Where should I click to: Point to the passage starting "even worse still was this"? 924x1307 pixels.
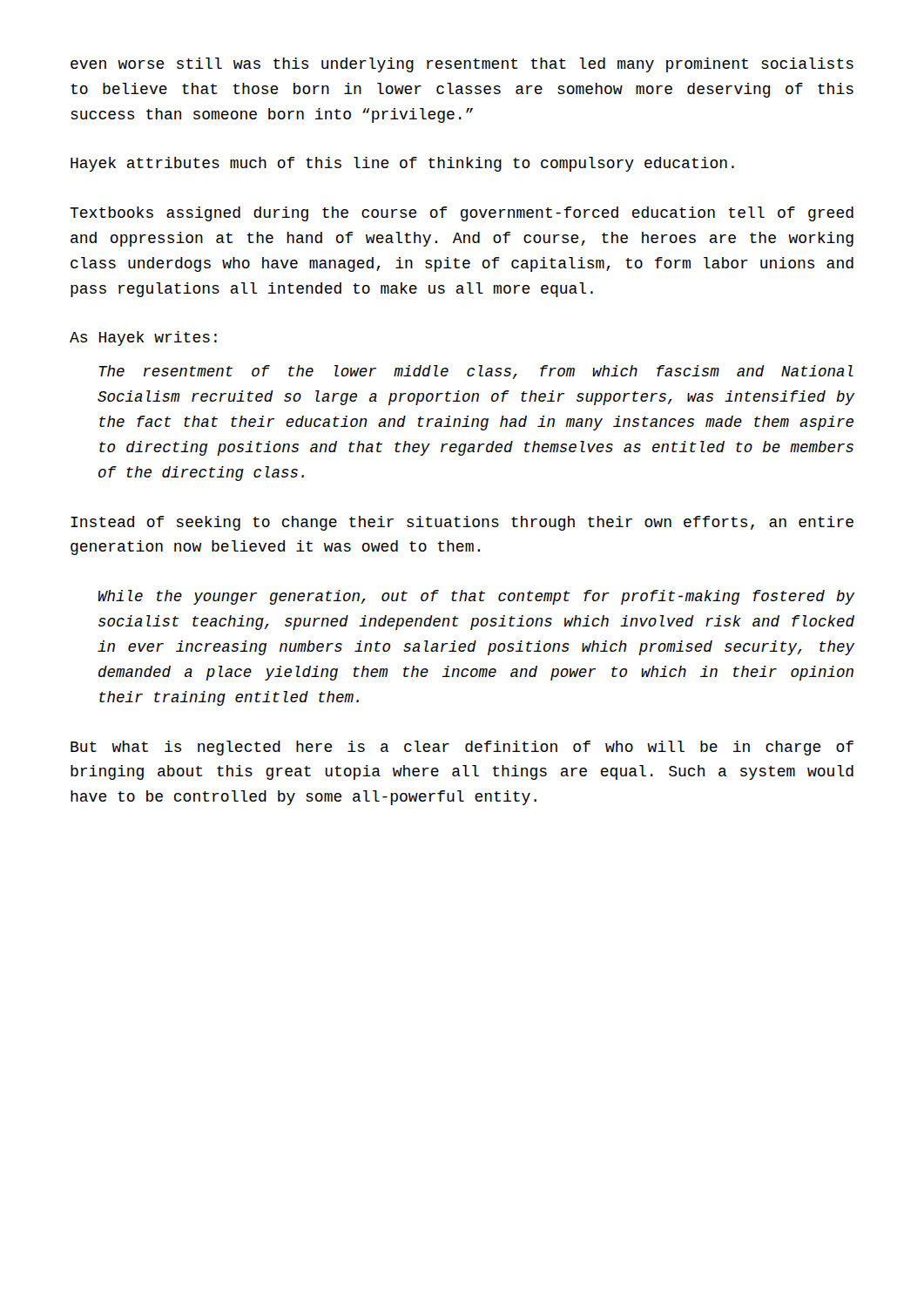pyautogui.click(x=462, y=90)
